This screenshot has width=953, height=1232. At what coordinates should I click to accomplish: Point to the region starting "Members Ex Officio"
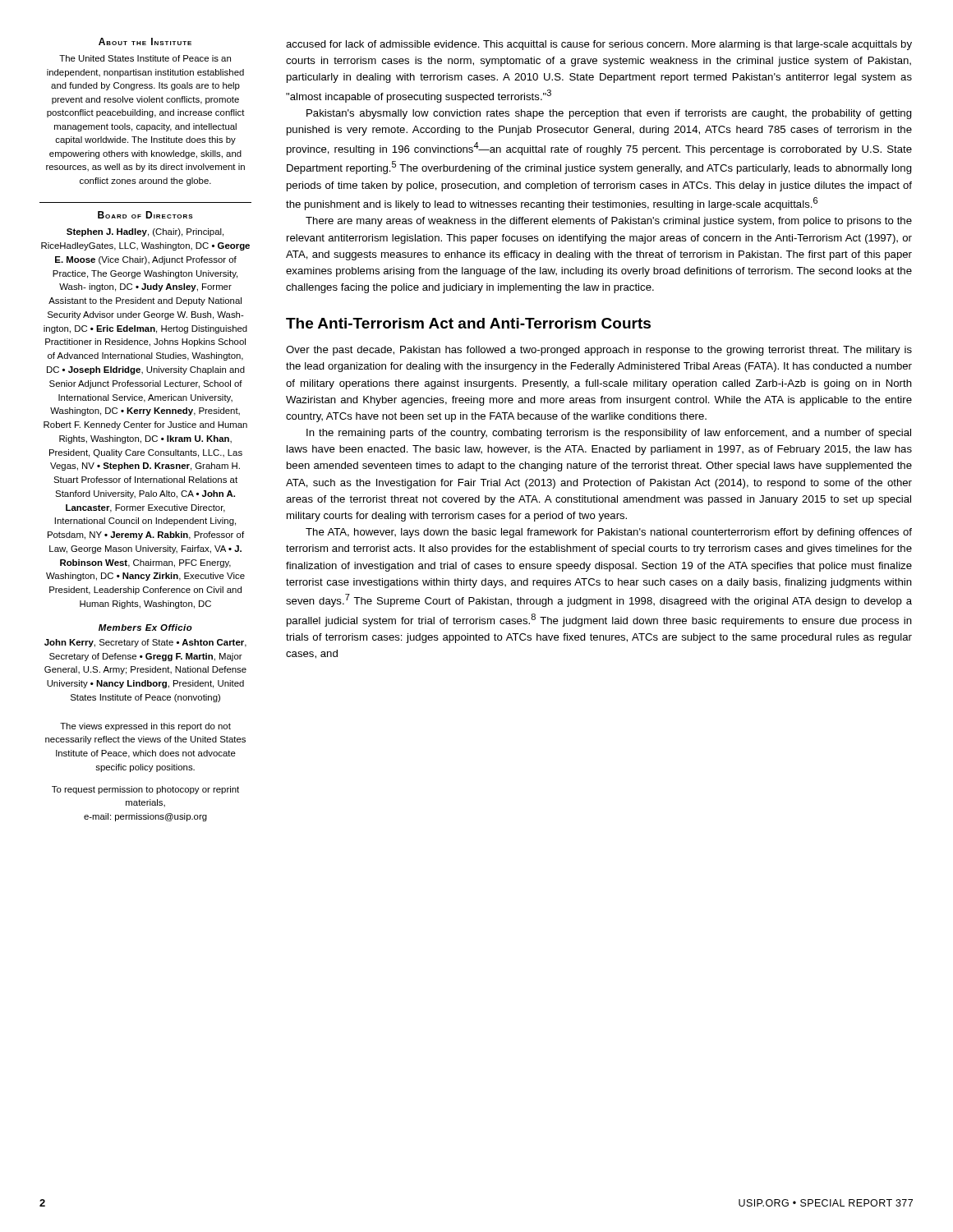coord(145,627)
